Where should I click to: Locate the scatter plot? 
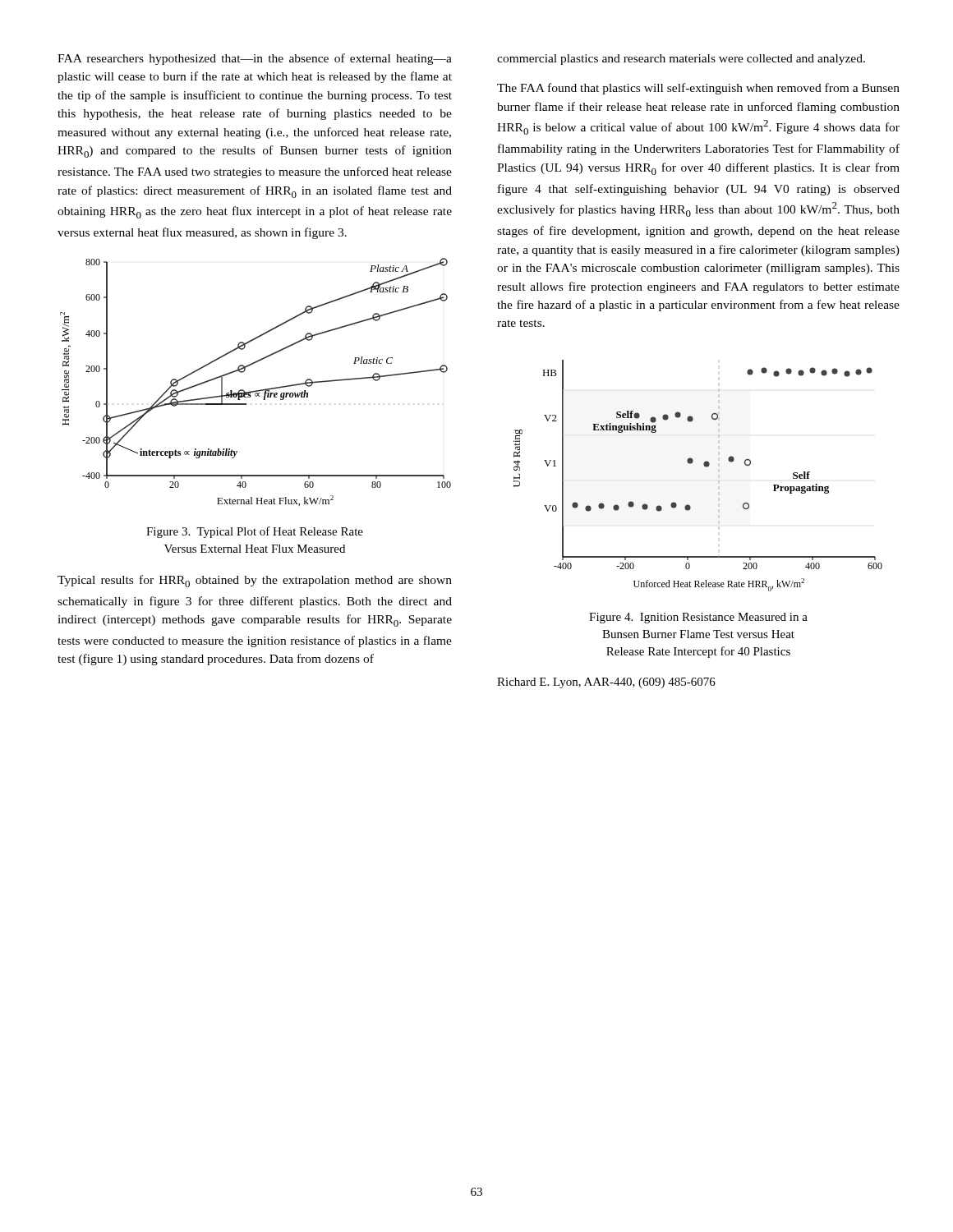pyautogui.click(x=698, y=475)
